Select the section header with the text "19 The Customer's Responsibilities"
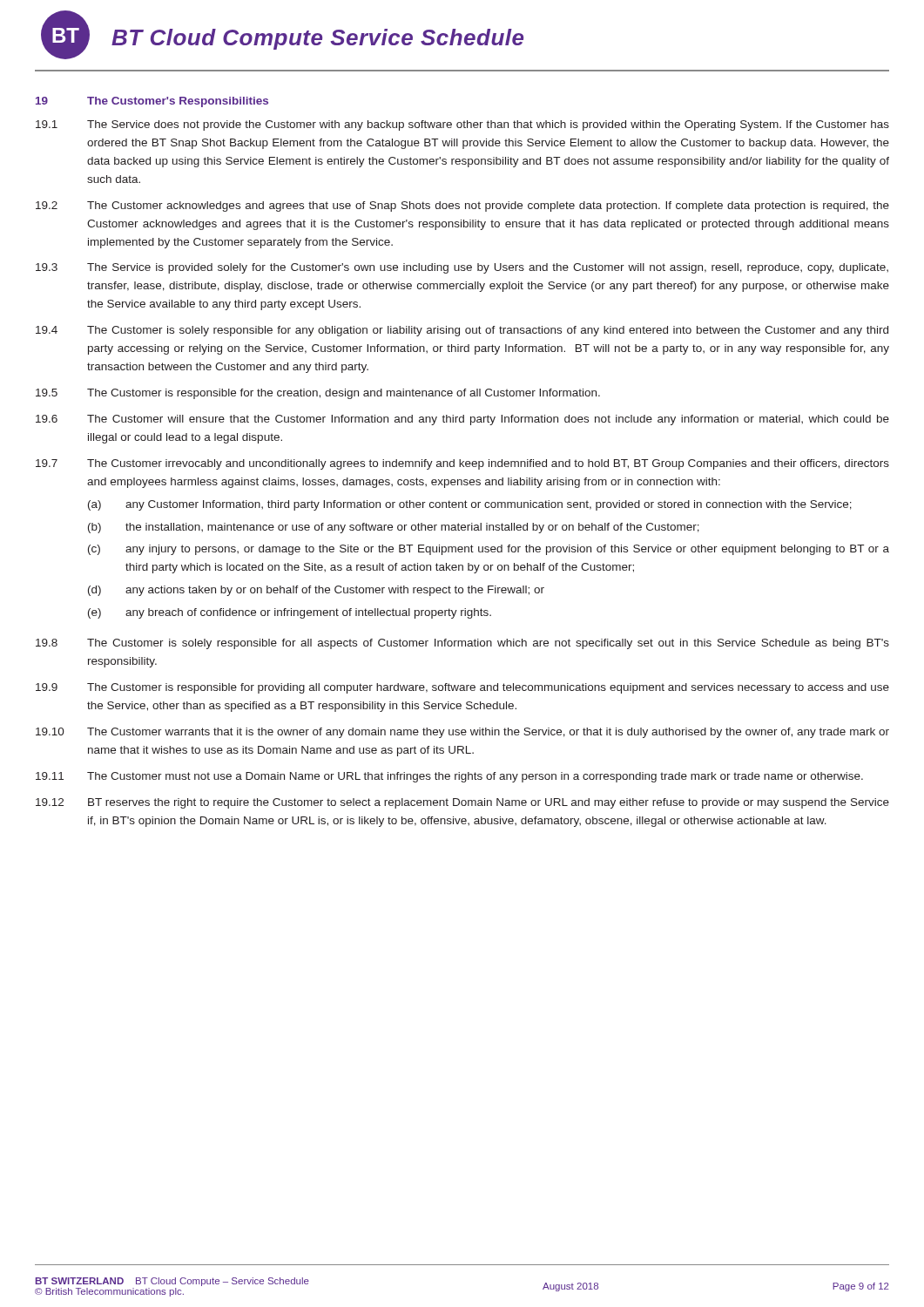The image size is (924, 1307). (152, 101)
